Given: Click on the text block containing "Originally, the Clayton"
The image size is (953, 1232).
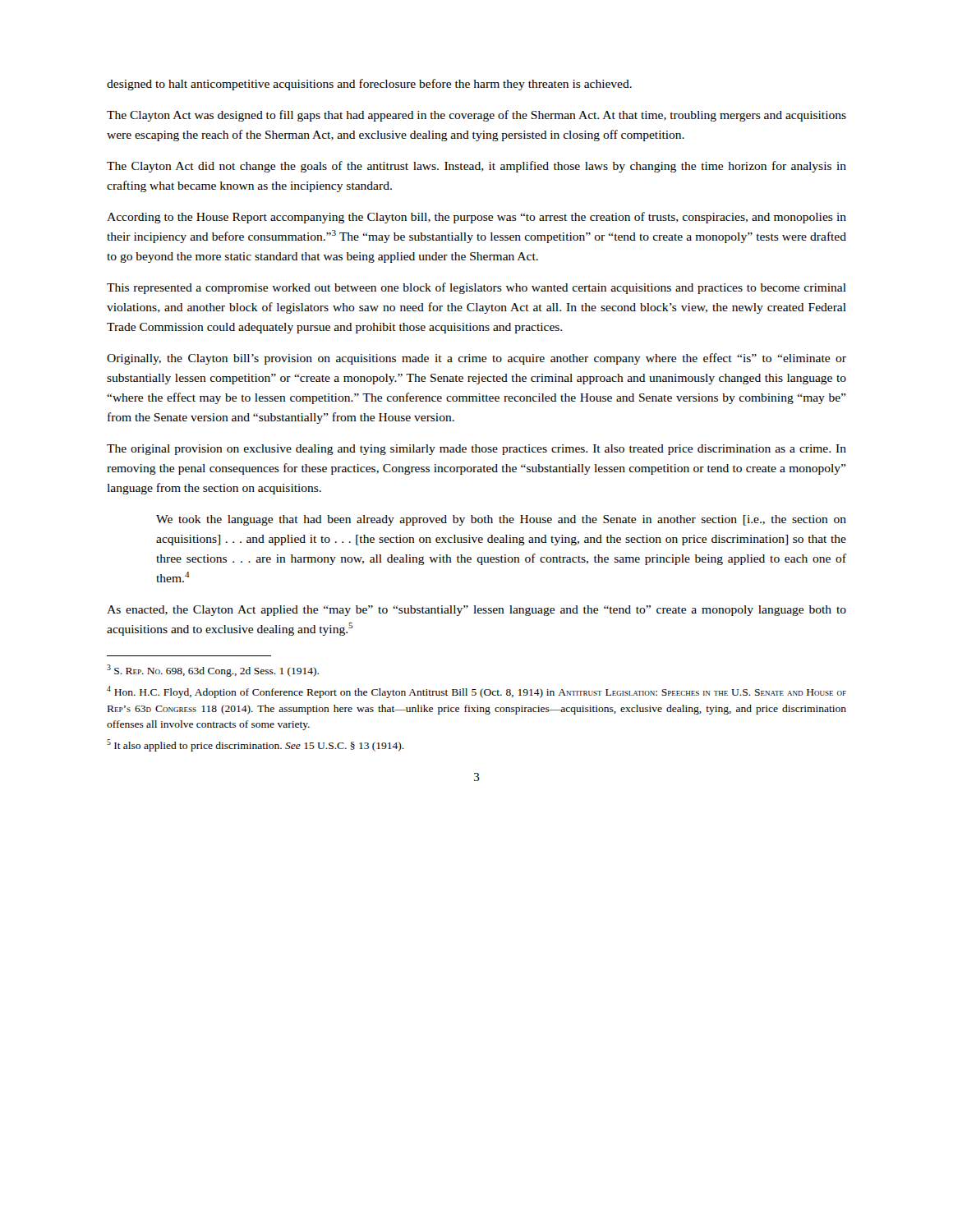Looking at the screenshot, I should click(476, 387).
